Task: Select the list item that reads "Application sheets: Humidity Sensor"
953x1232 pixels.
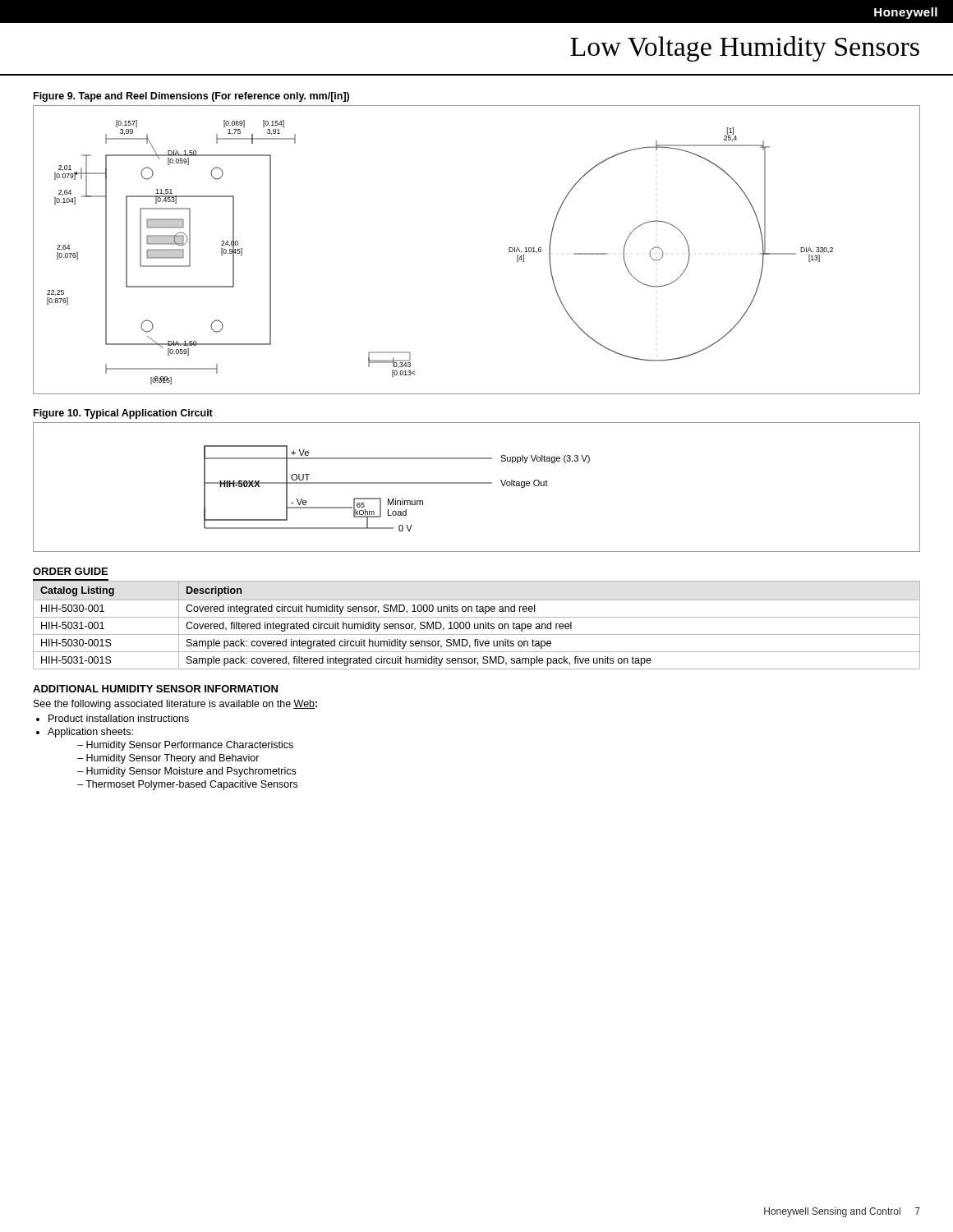Action: point(90,733)
